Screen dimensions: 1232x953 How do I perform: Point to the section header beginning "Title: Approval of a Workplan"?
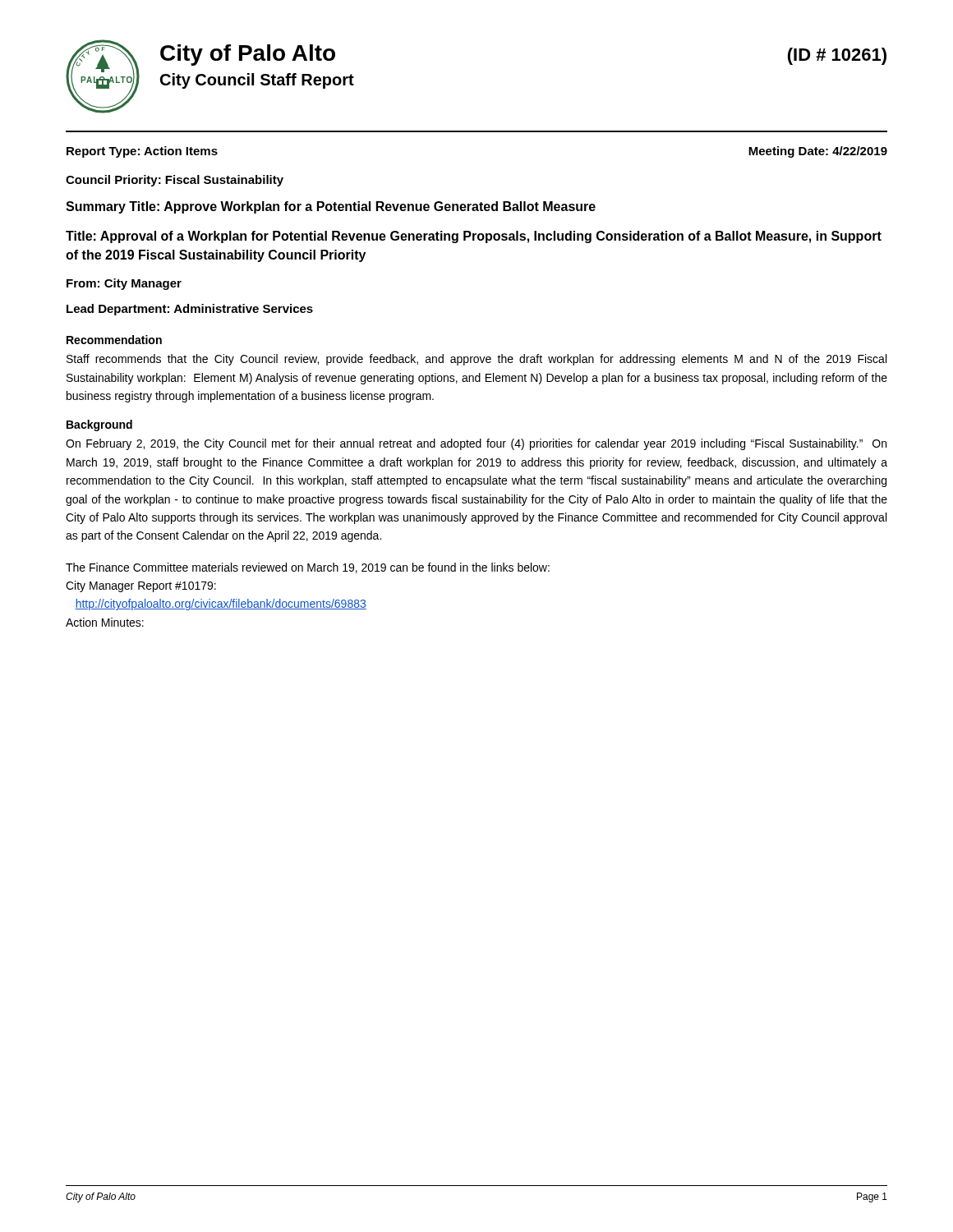click(474, 246)
